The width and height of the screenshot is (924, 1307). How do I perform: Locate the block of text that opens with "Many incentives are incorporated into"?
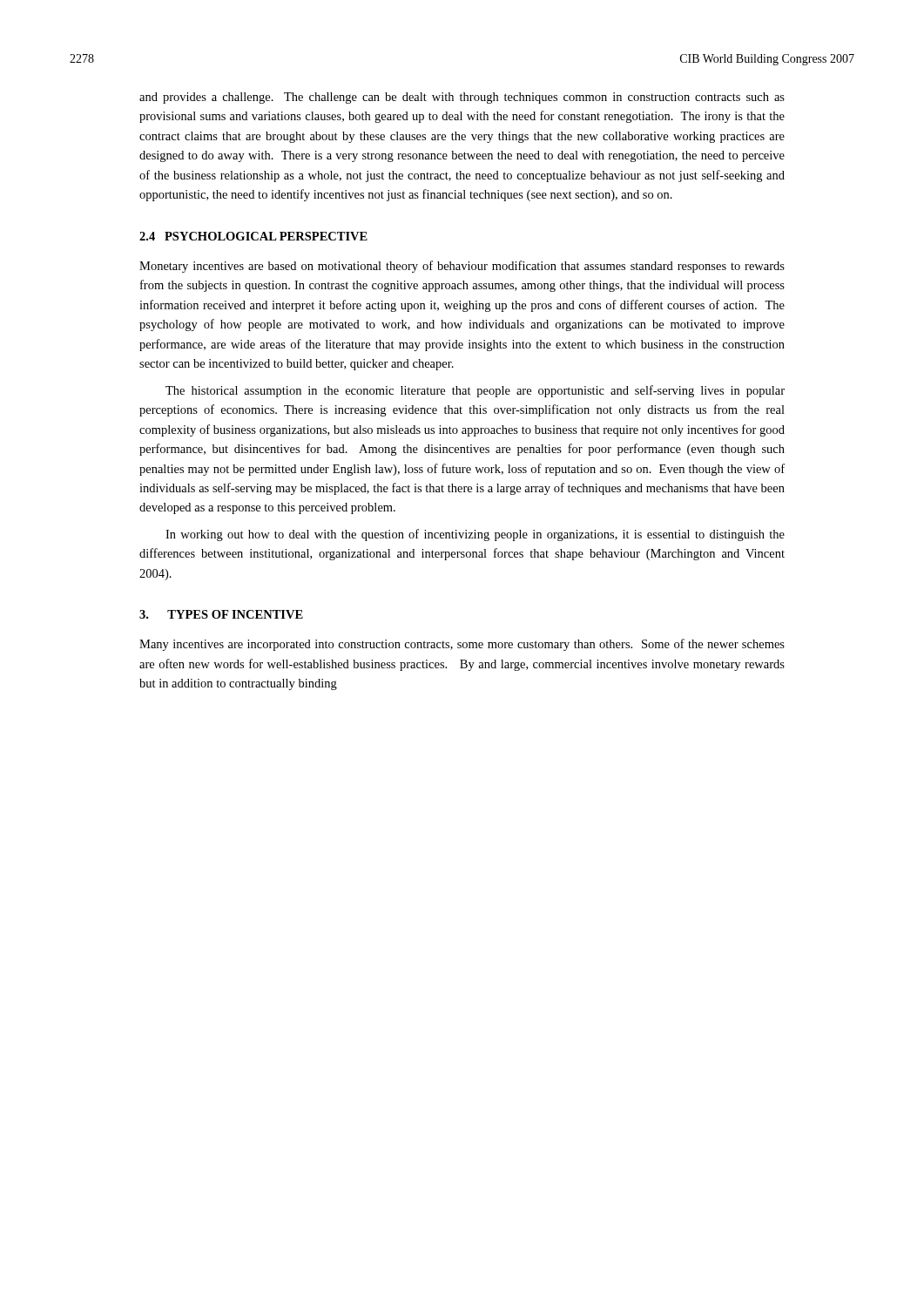pyautogui.click(x=462, y=664)
